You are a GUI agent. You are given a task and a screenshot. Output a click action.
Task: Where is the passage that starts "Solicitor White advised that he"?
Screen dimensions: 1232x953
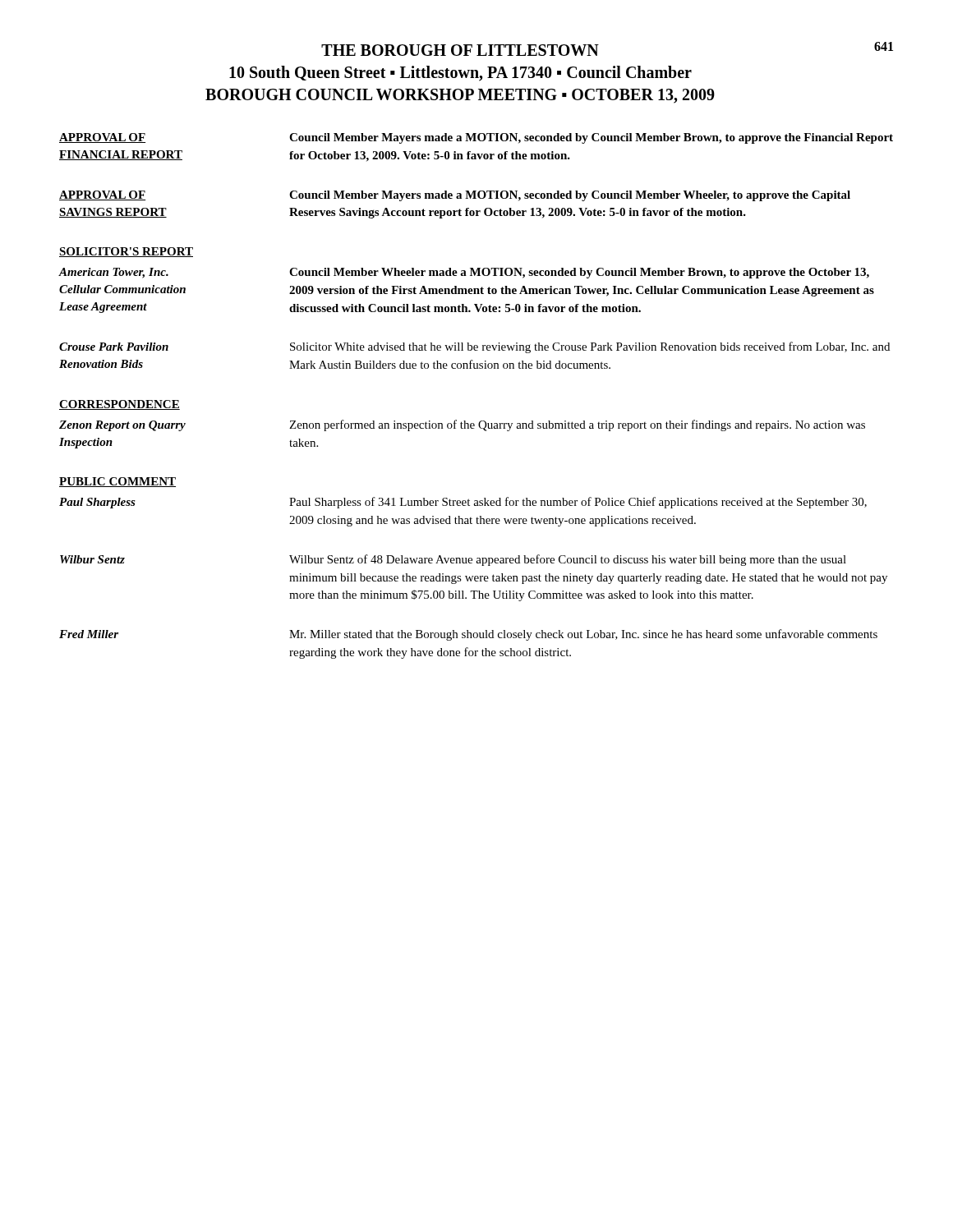[x=590, y=356]
